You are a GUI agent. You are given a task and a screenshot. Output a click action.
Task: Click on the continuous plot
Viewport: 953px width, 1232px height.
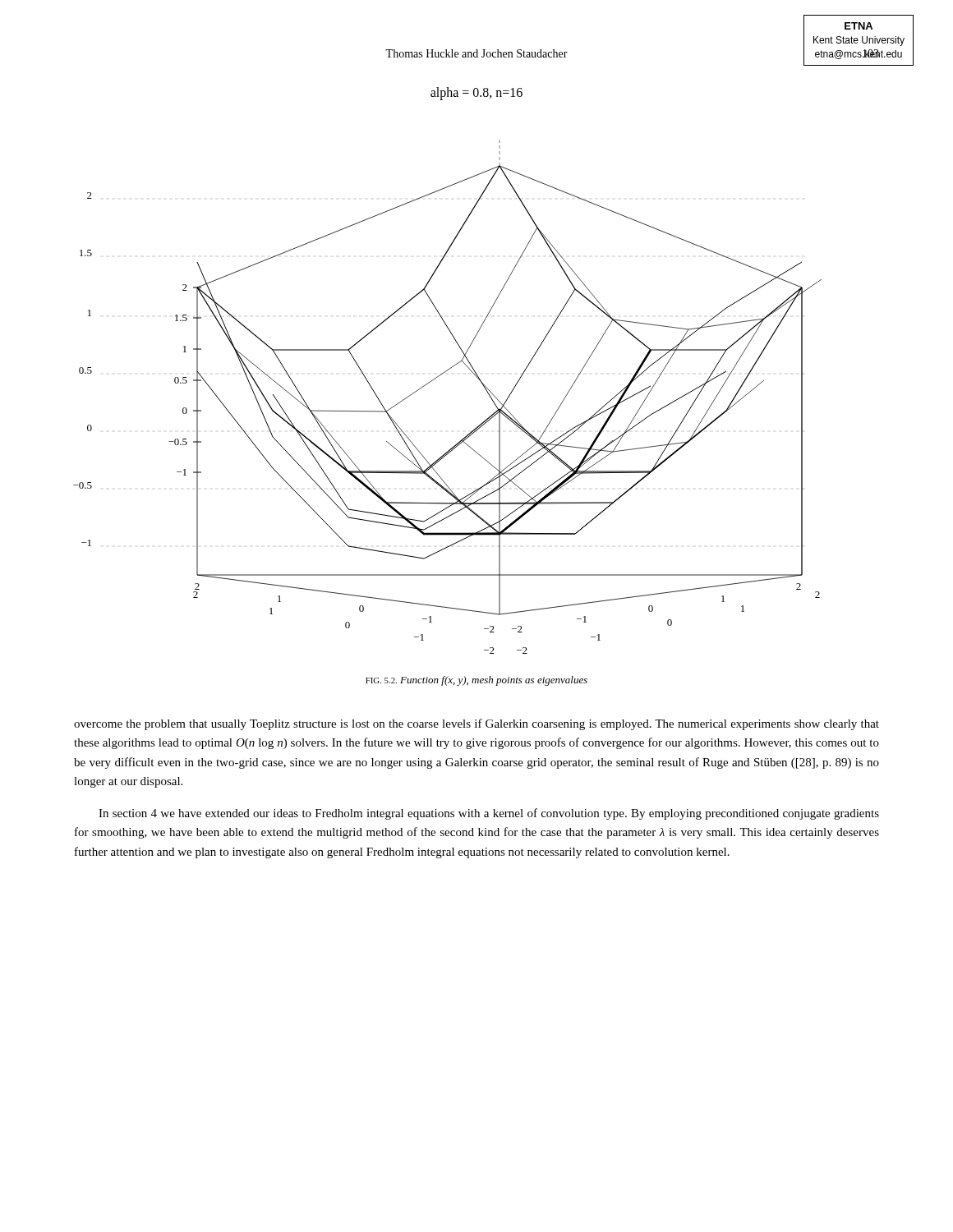[476, 380]
